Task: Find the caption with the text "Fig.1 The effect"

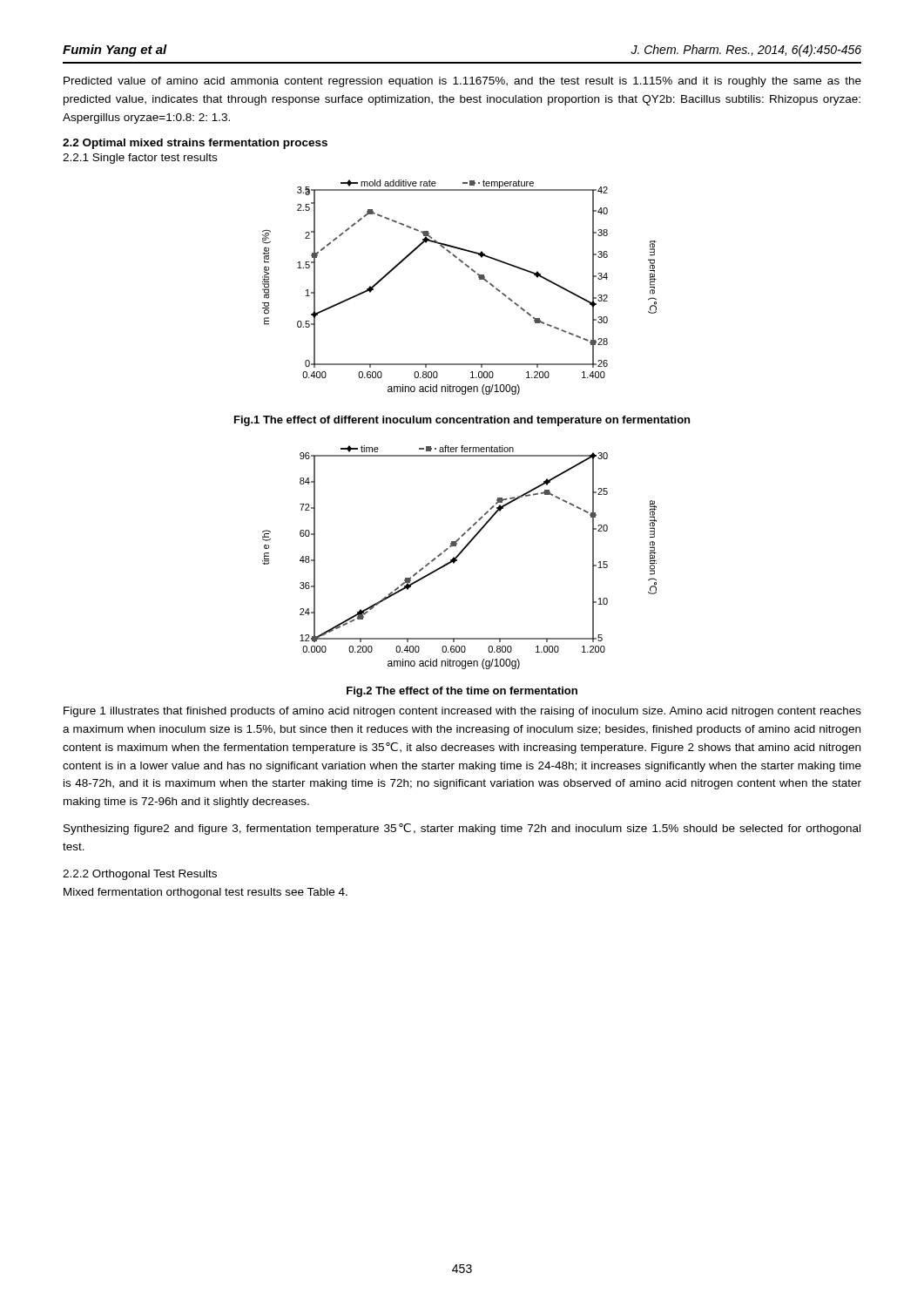Action: pyautogui.click(x=462, y=419)
